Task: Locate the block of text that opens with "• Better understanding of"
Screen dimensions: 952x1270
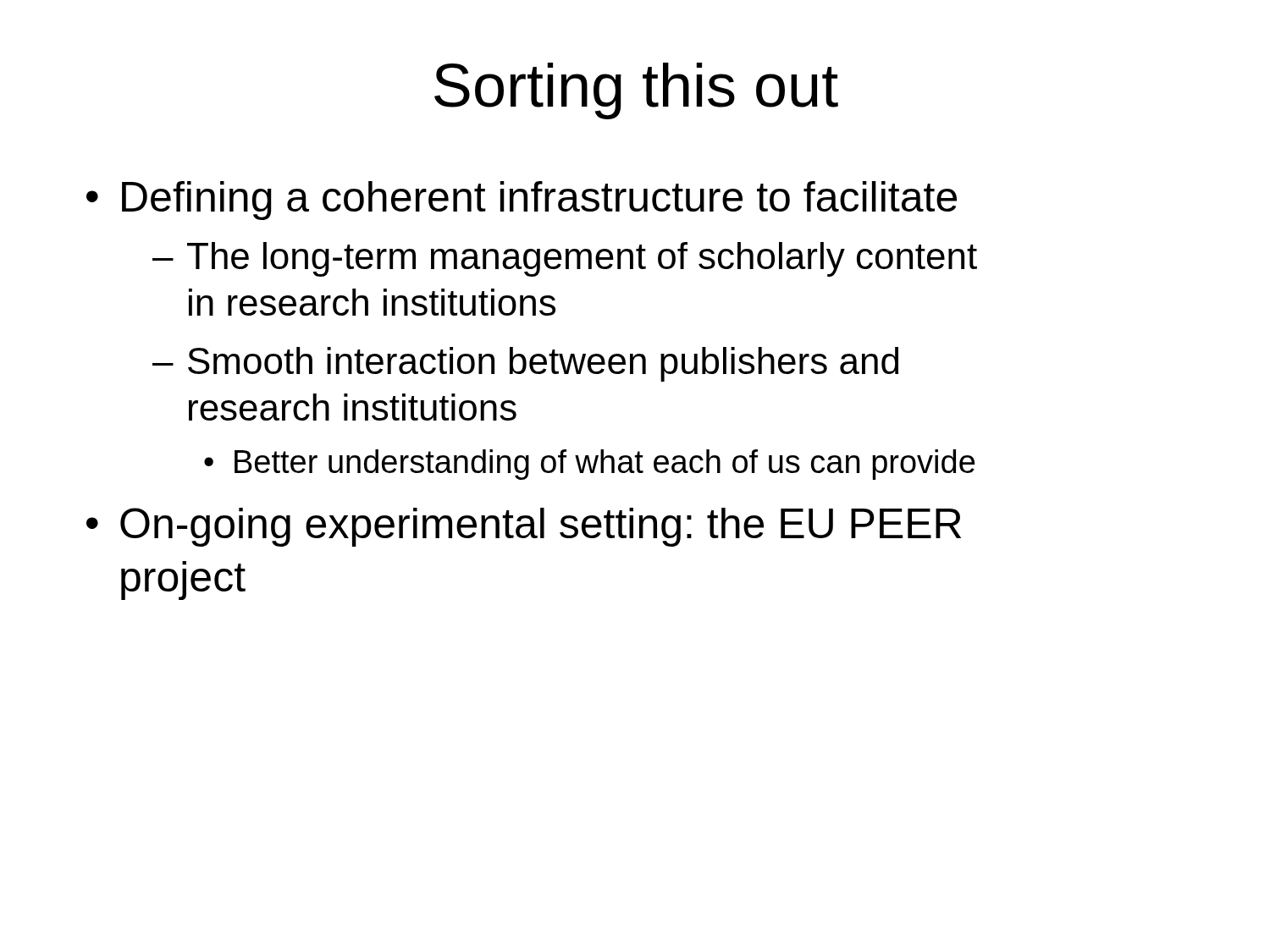Action: pos(590,462)
